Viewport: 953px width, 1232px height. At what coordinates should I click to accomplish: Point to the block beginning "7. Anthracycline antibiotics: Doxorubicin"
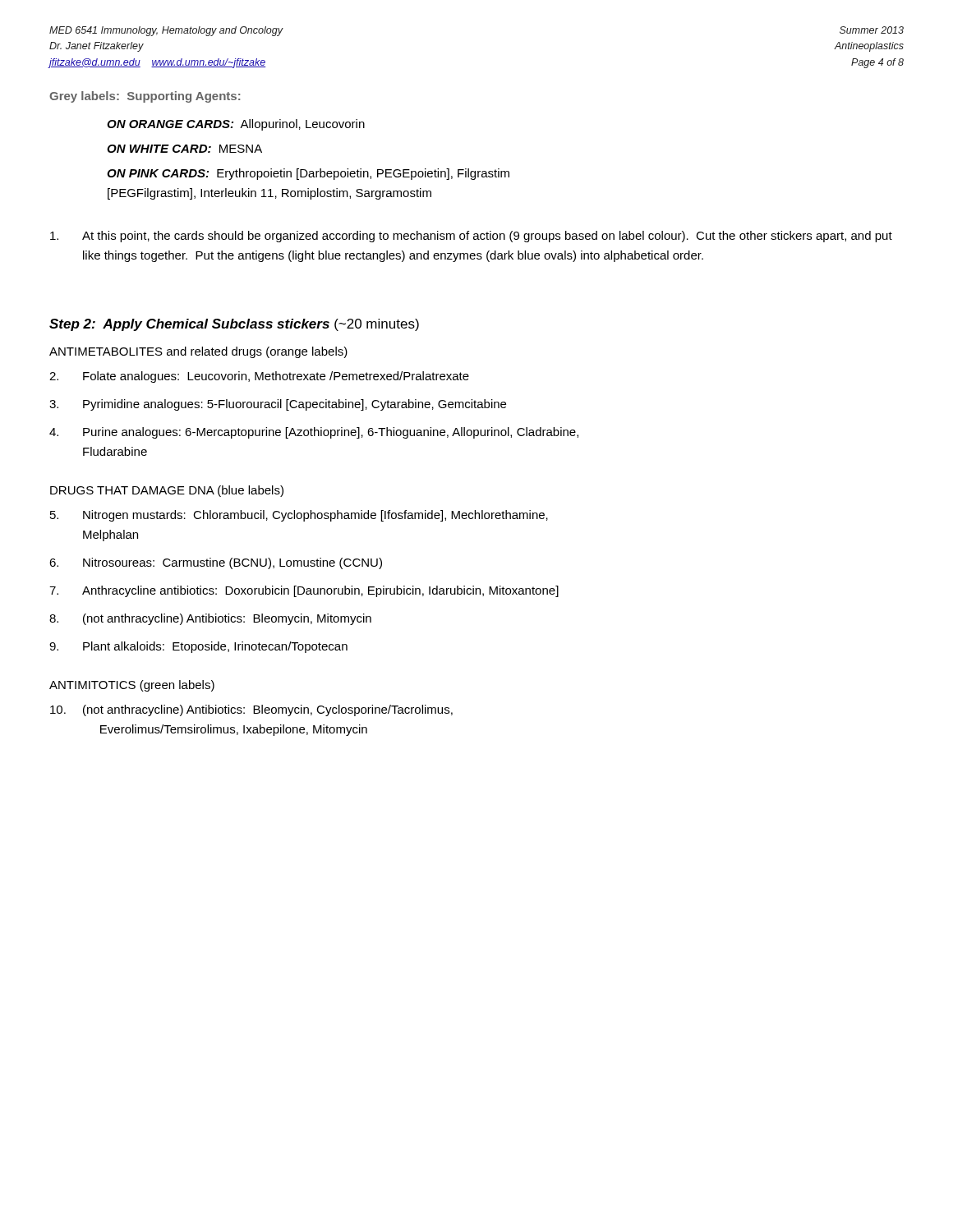pos(476,590)
